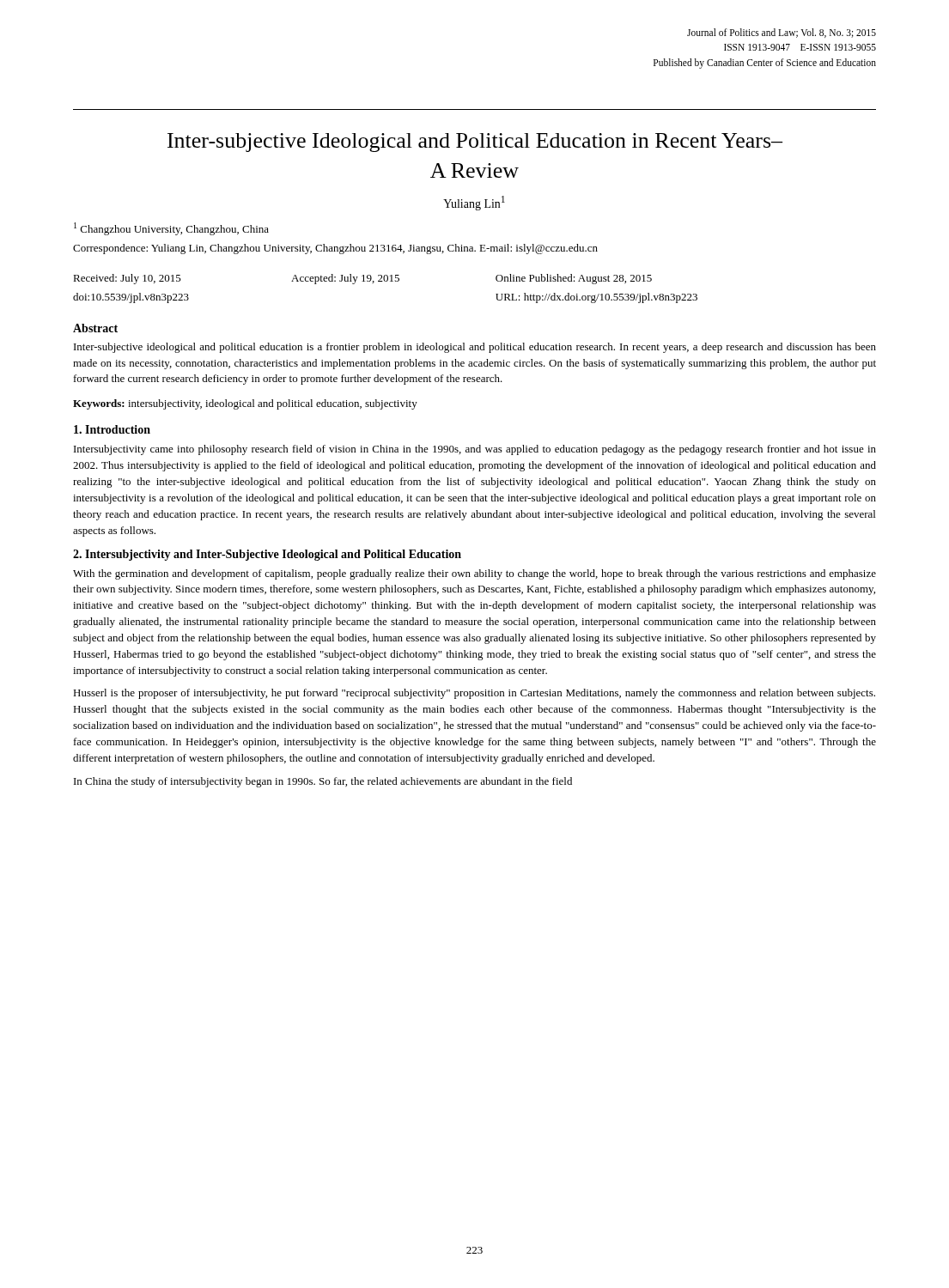Find the section header on this page that starts "Abstract Inter-subjective ideological"

tap(474, 355)
